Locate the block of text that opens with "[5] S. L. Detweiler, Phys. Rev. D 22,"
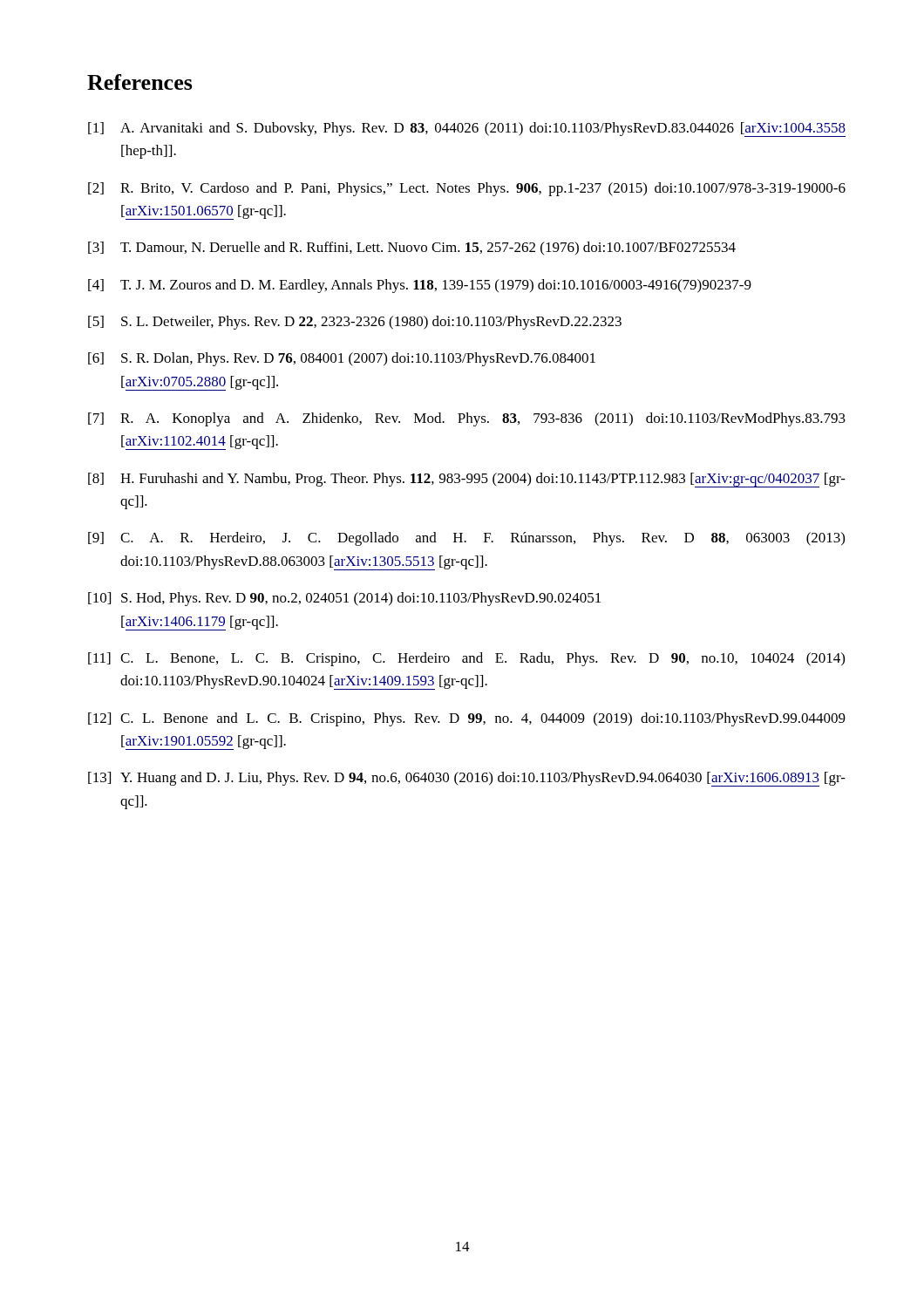924x1308 pixels. [466, 322]
